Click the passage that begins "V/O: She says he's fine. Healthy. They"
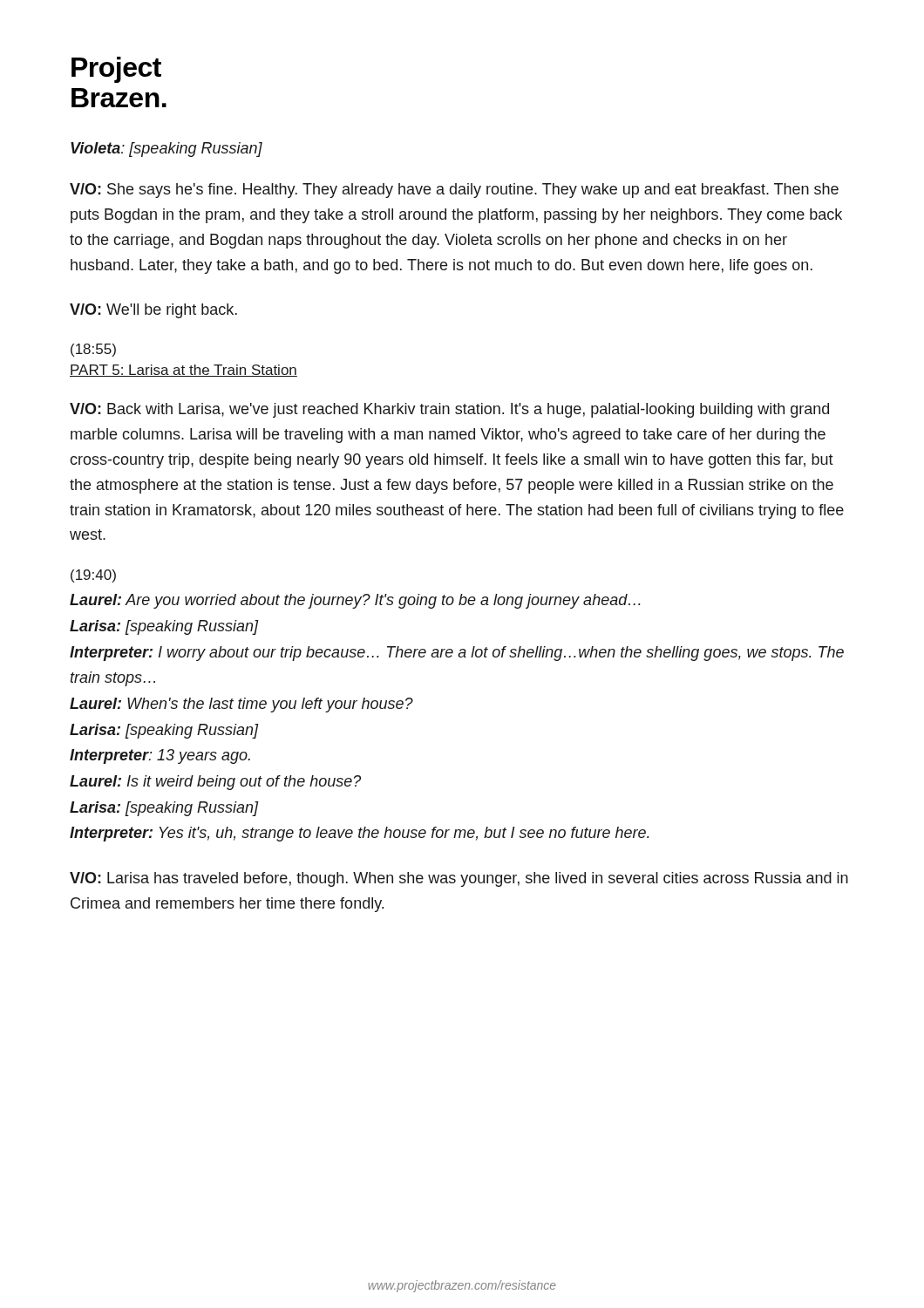Viewport: 924px width, 1308px height. (x=456, y=227)
